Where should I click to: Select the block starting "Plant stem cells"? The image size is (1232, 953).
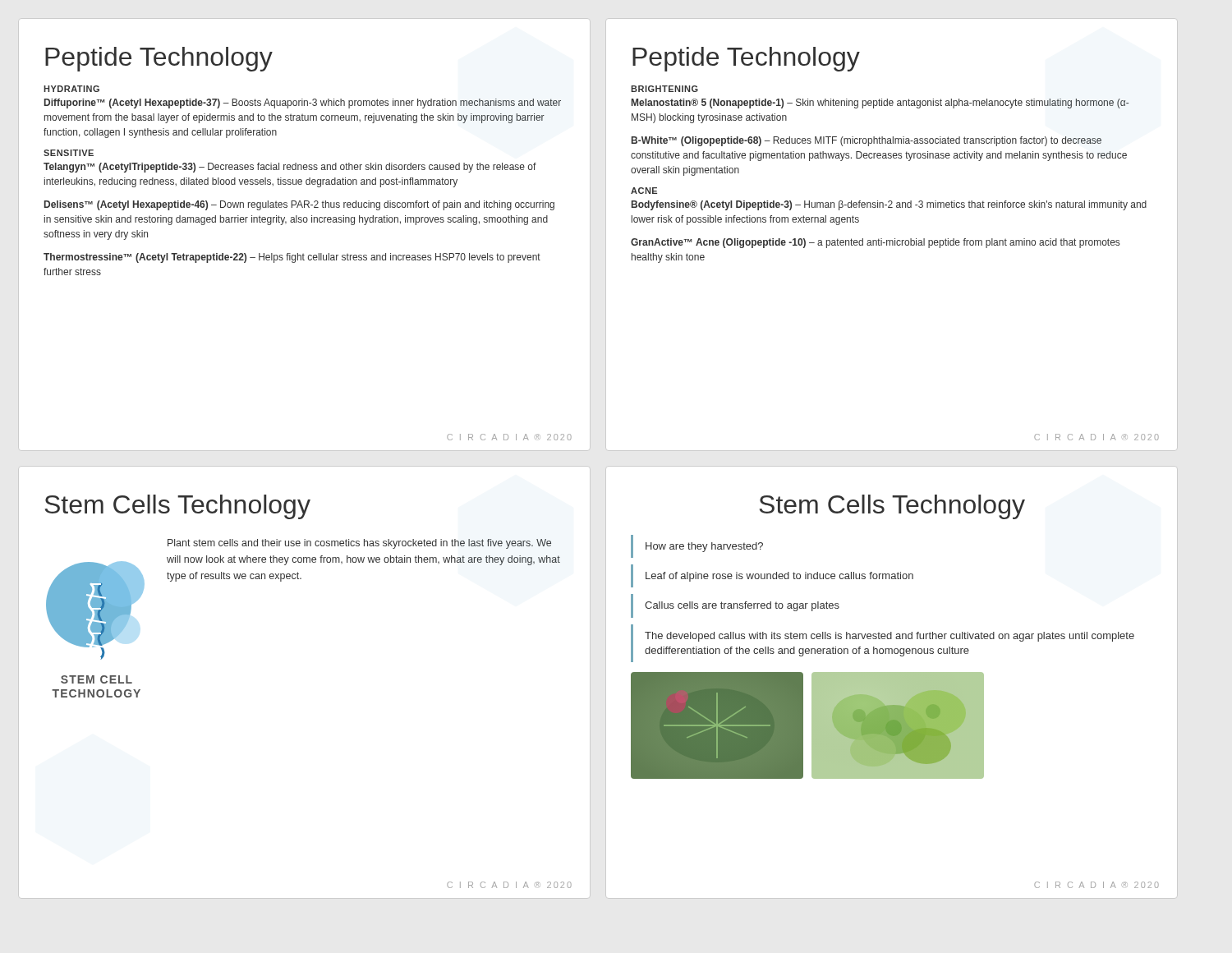coord(363,559)
